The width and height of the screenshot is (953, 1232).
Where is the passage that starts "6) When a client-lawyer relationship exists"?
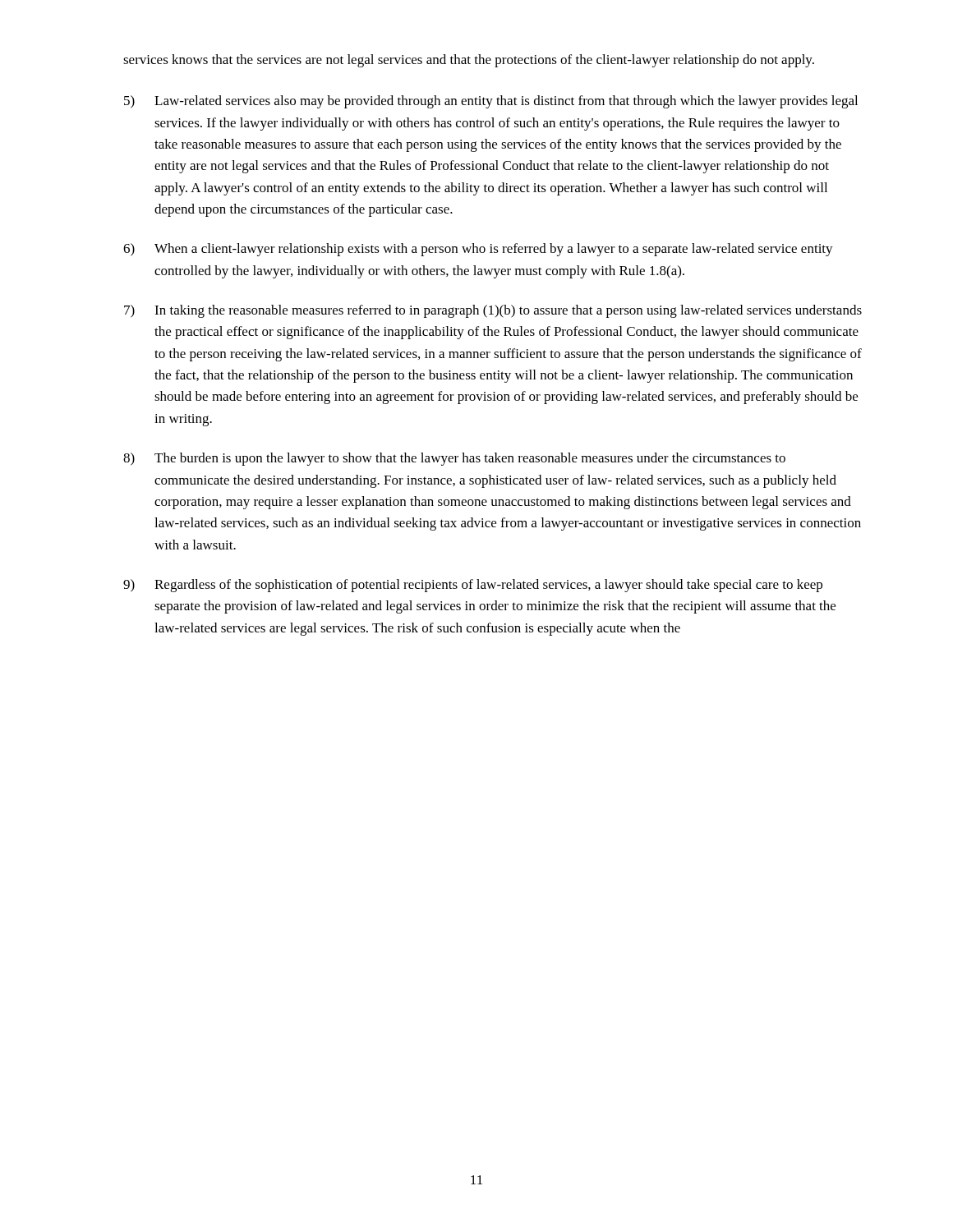click(x=493, y=260)
